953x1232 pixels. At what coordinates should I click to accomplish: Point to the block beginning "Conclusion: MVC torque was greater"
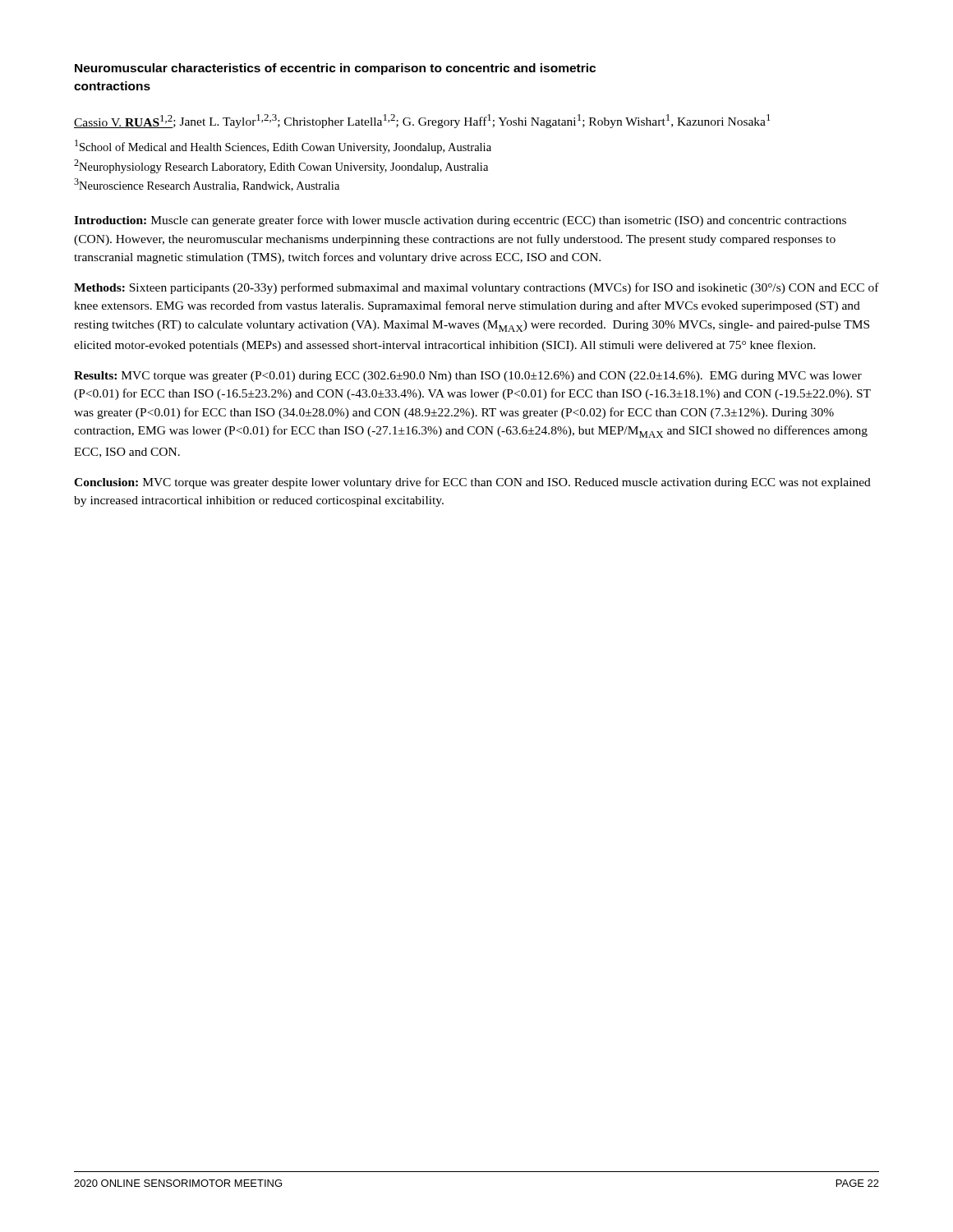472,491
